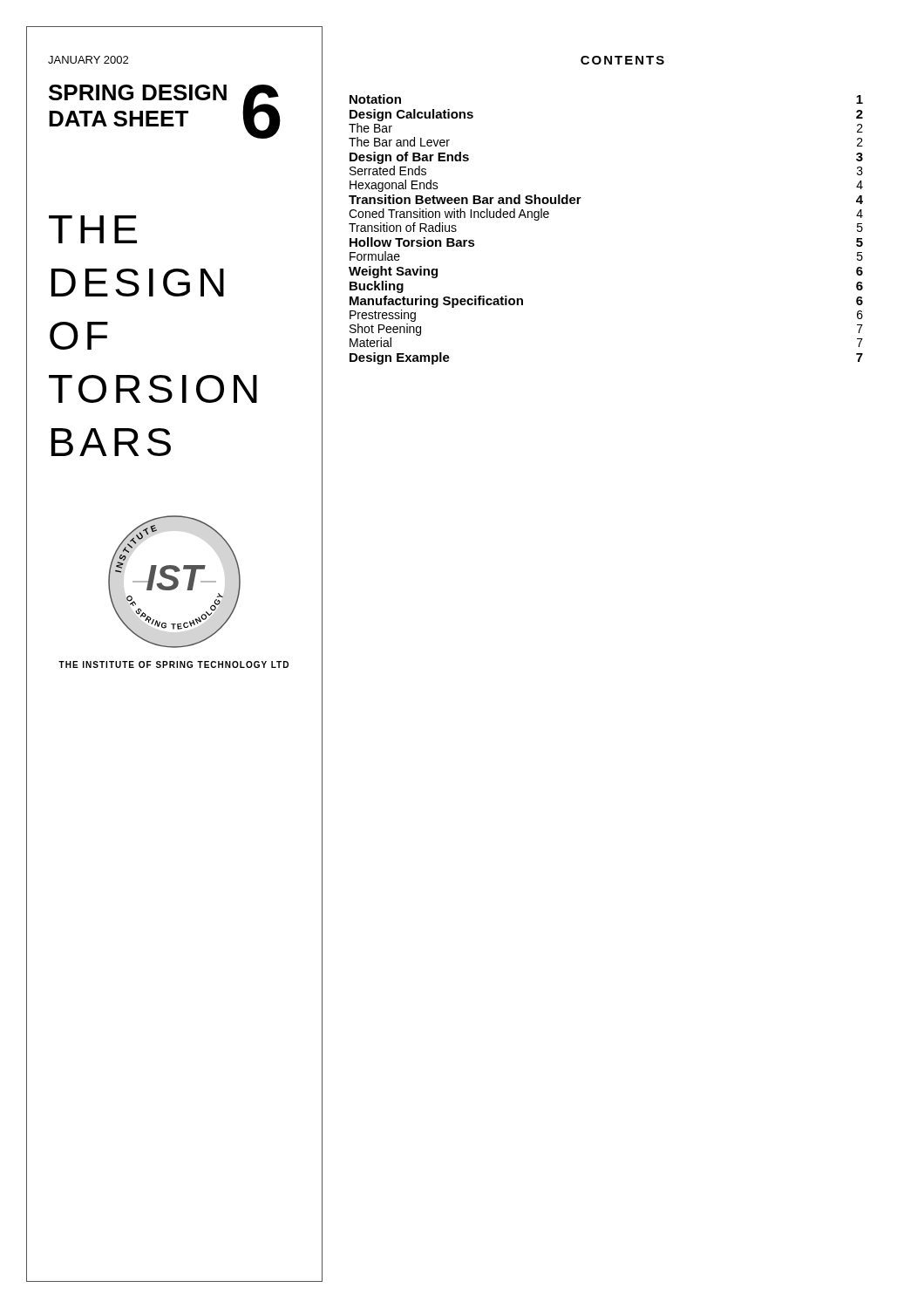Where does it say "SPRING DESIGNDATA SHEET 6"?

coord(165,115)
